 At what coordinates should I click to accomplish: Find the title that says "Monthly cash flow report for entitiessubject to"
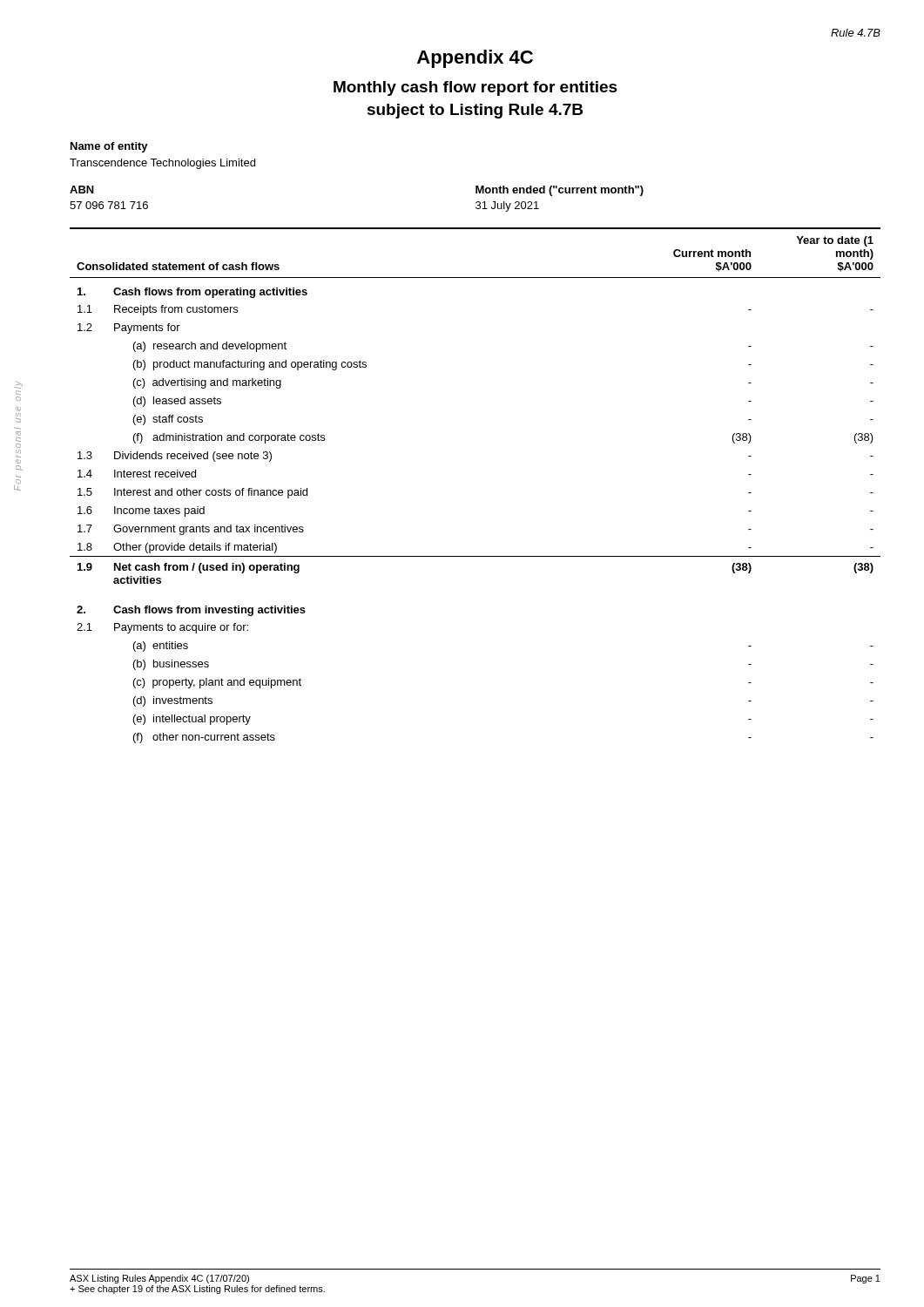pos(475,98)
